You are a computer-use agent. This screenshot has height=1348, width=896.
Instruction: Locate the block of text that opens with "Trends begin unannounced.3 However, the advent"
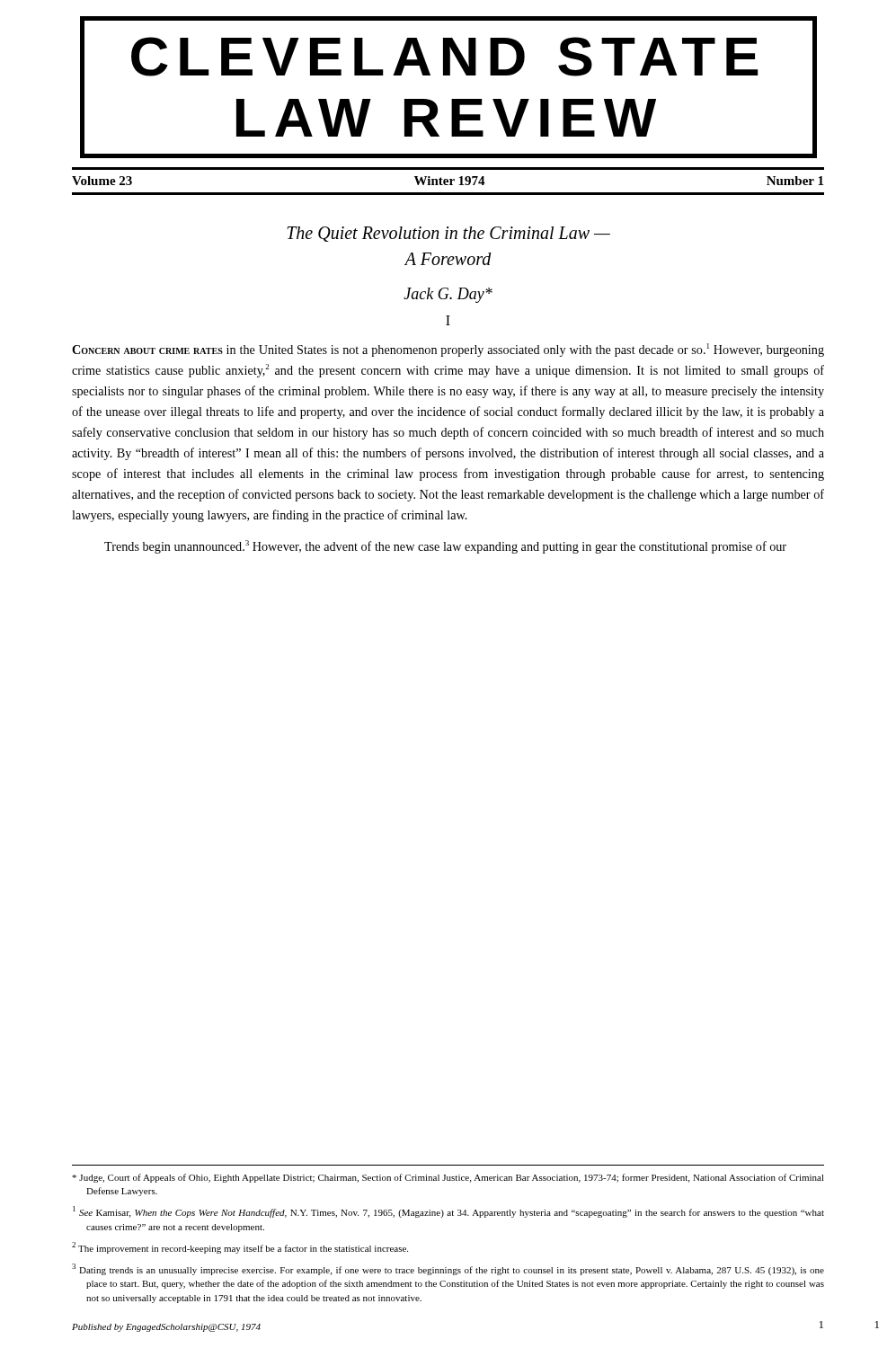pos(445,546)
